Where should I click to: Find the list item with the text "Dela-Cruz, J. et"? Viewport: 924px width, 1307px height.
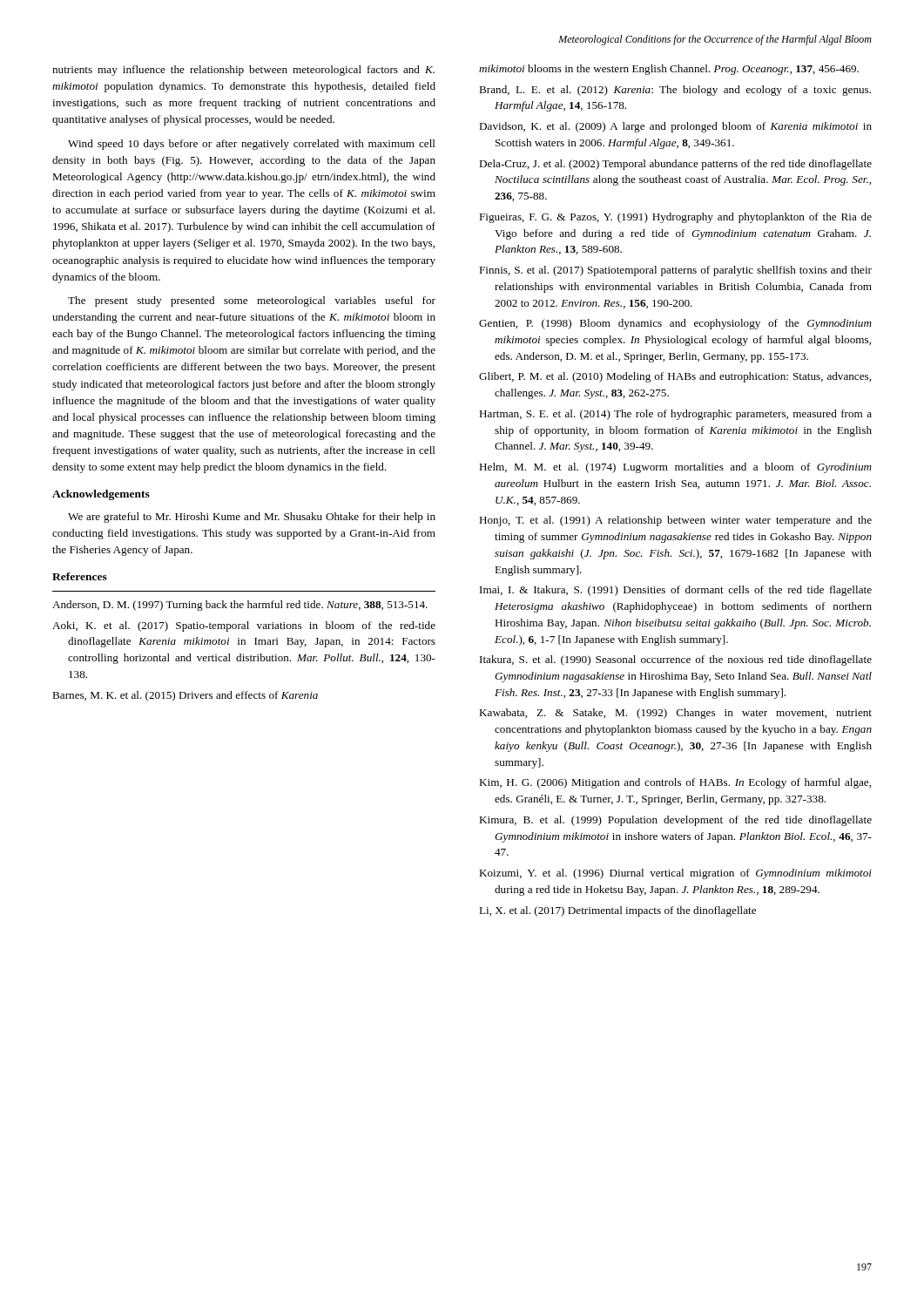pos(675,180)
